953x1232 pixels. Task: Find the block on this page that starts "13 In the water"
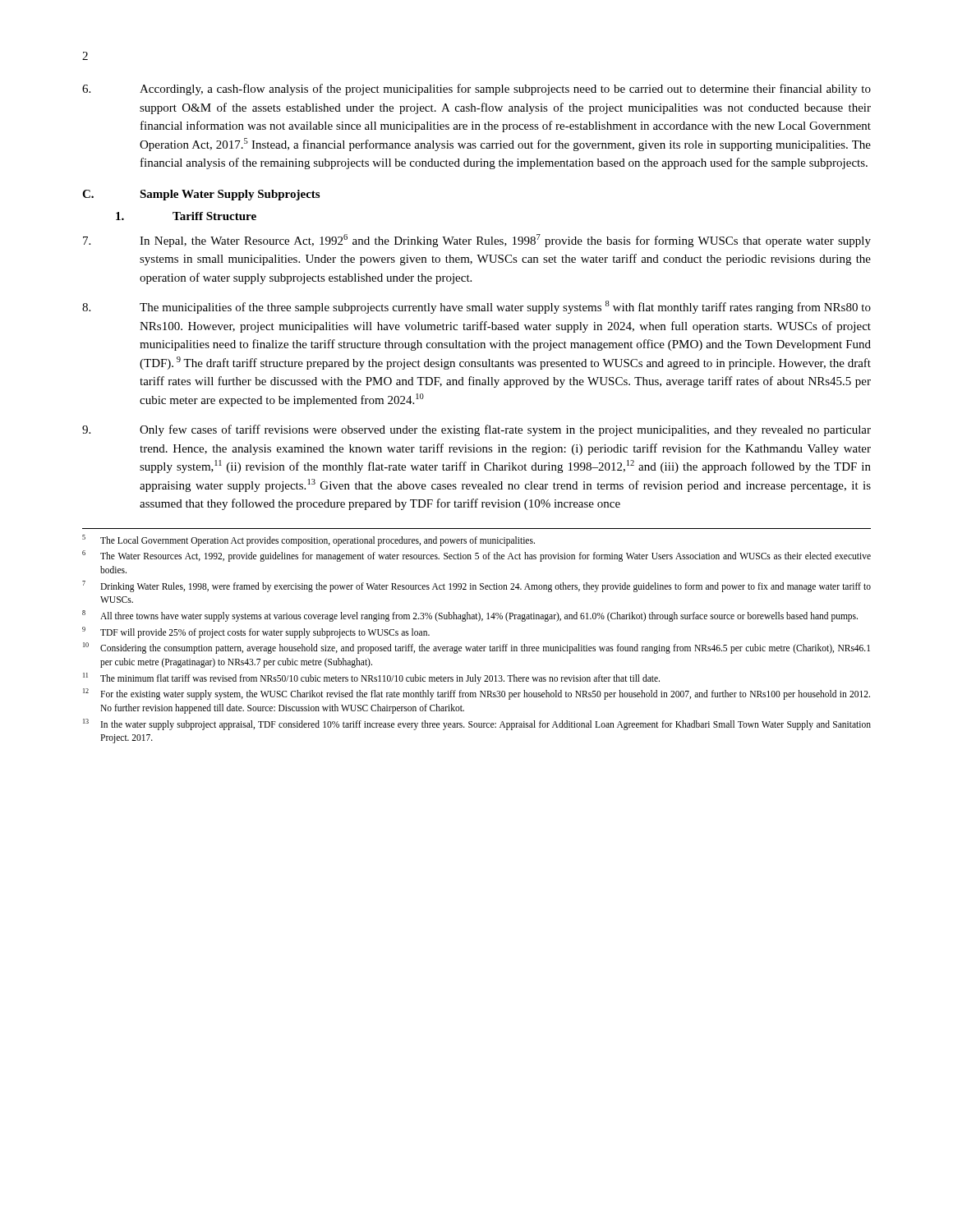pyautogui.click(x=476, y=731)
